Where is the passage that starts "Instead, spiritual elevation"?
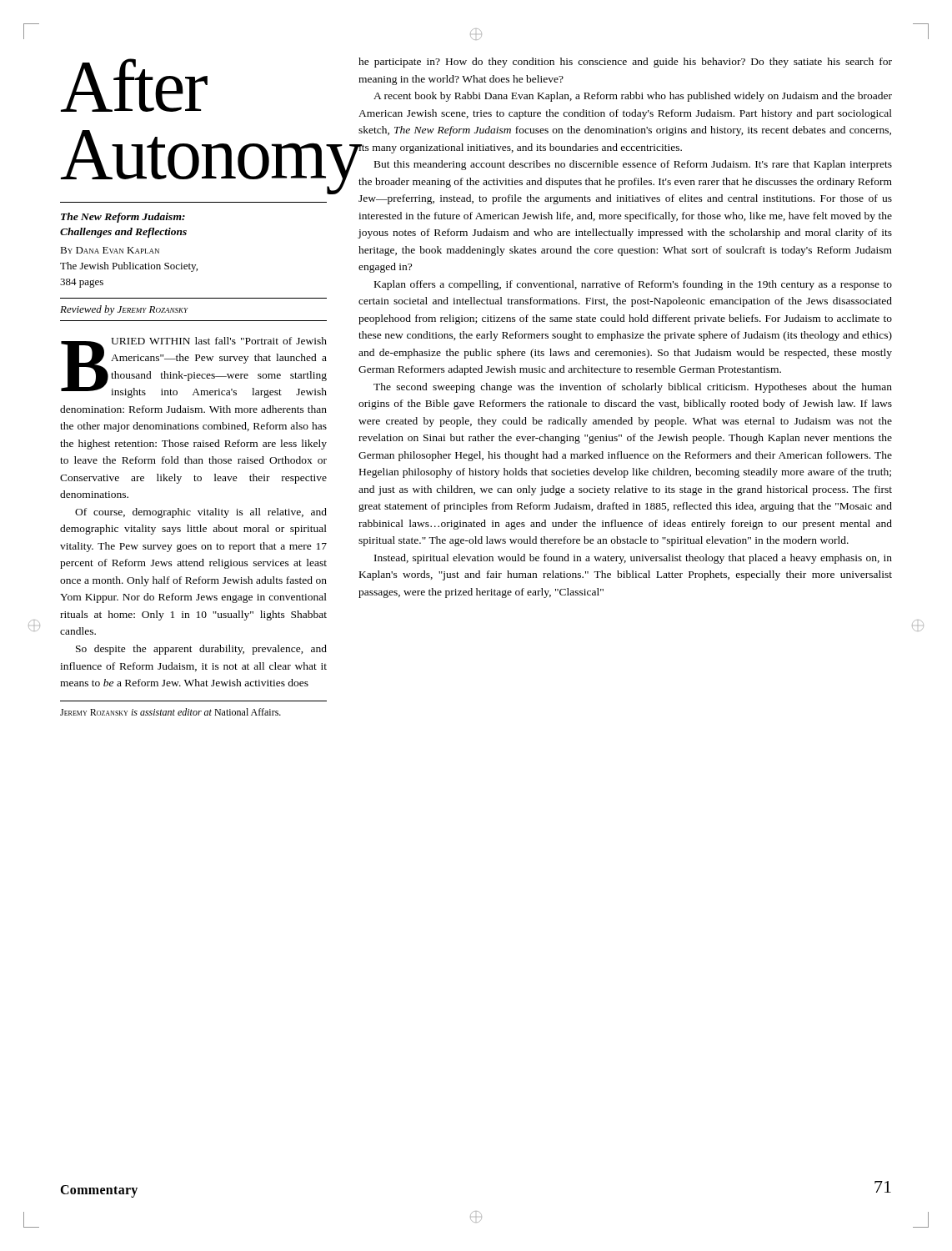The height and width of the screenshot is (1251, 952). tap(625, 575)
